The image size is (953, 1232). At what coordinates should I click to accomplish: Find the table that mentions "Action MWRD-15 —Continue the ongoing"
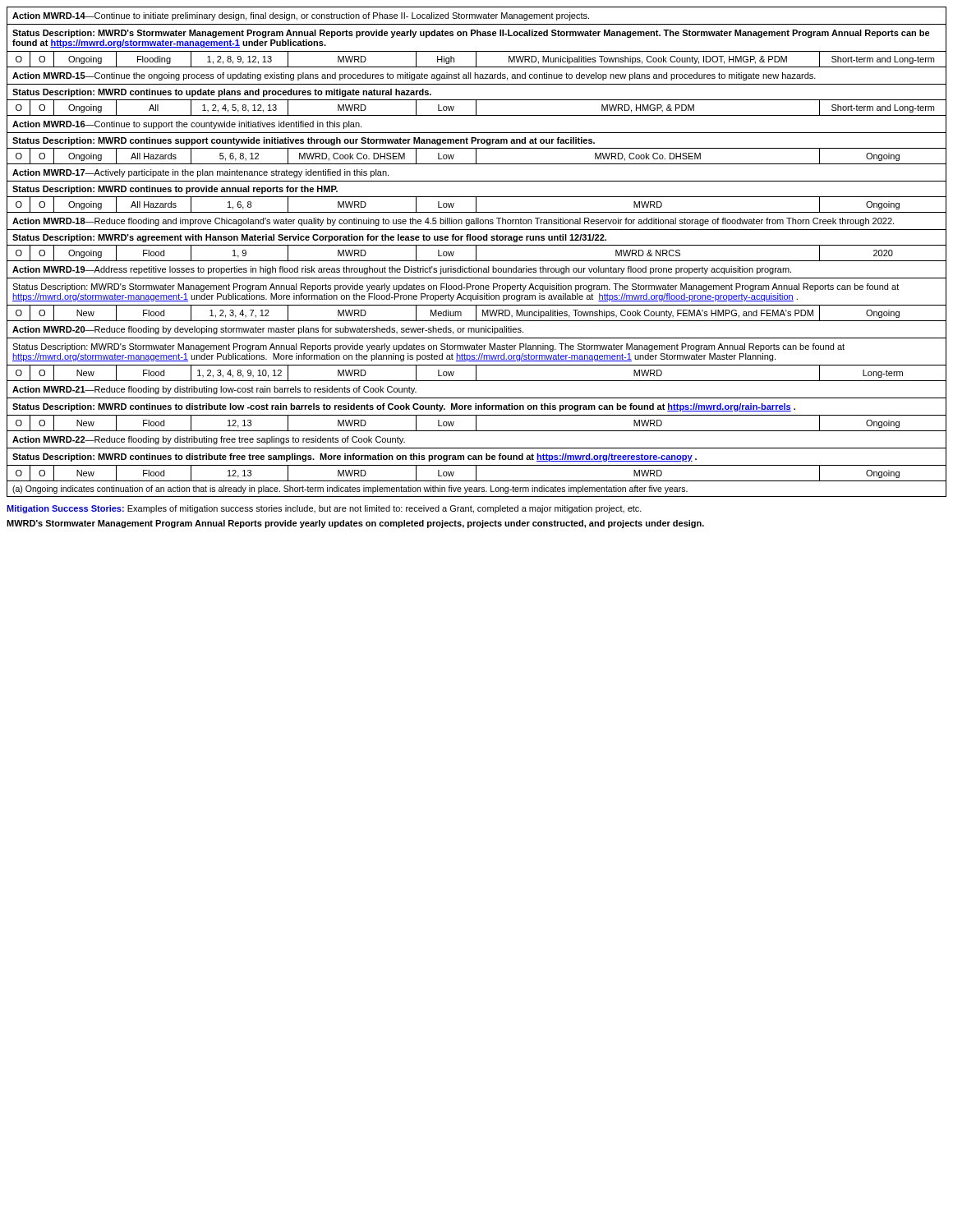476,252
